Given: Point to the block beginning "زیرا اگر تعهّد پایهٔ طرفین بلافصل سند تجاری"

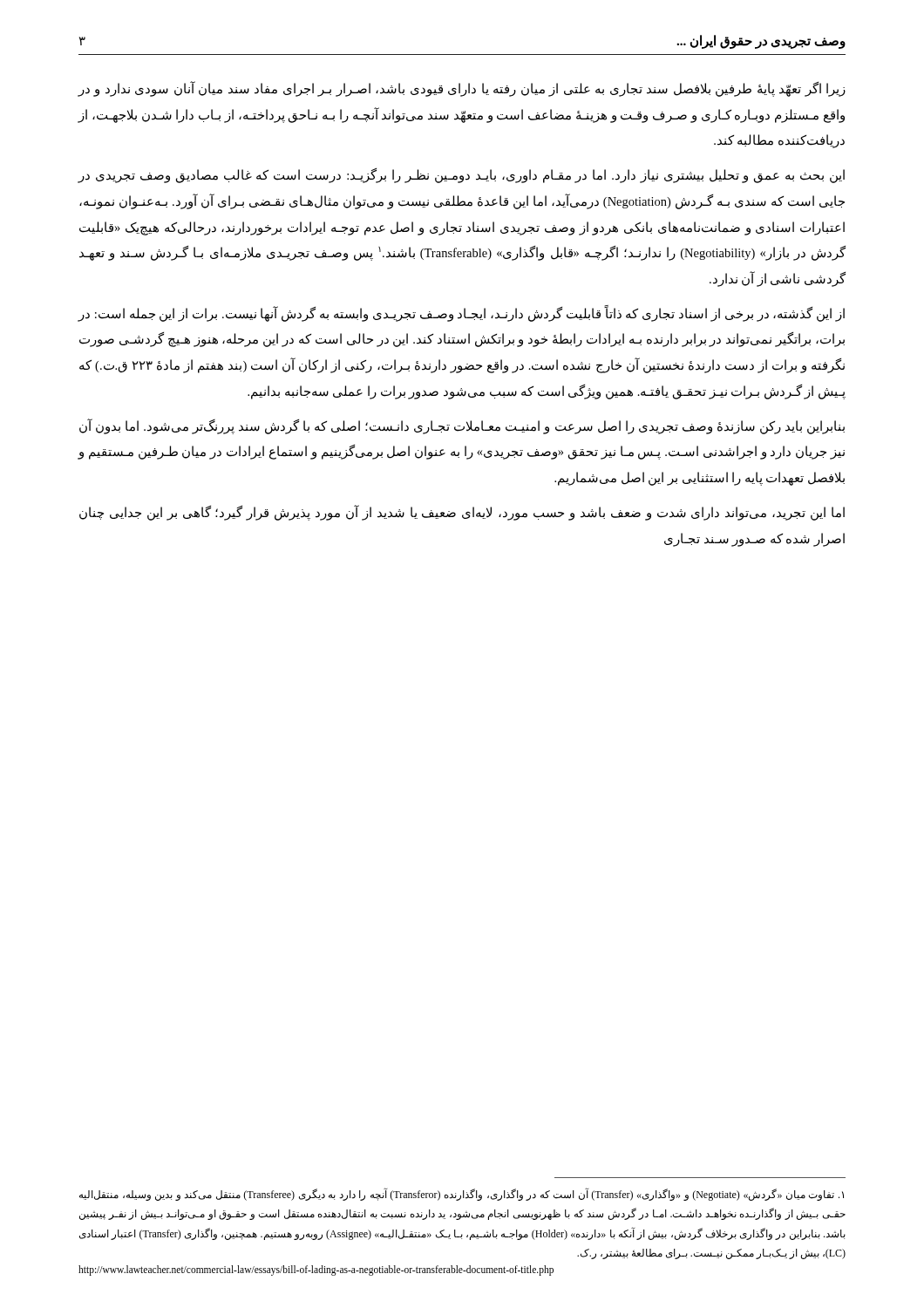Looking at the screenshot, I should tap(462, 115).
